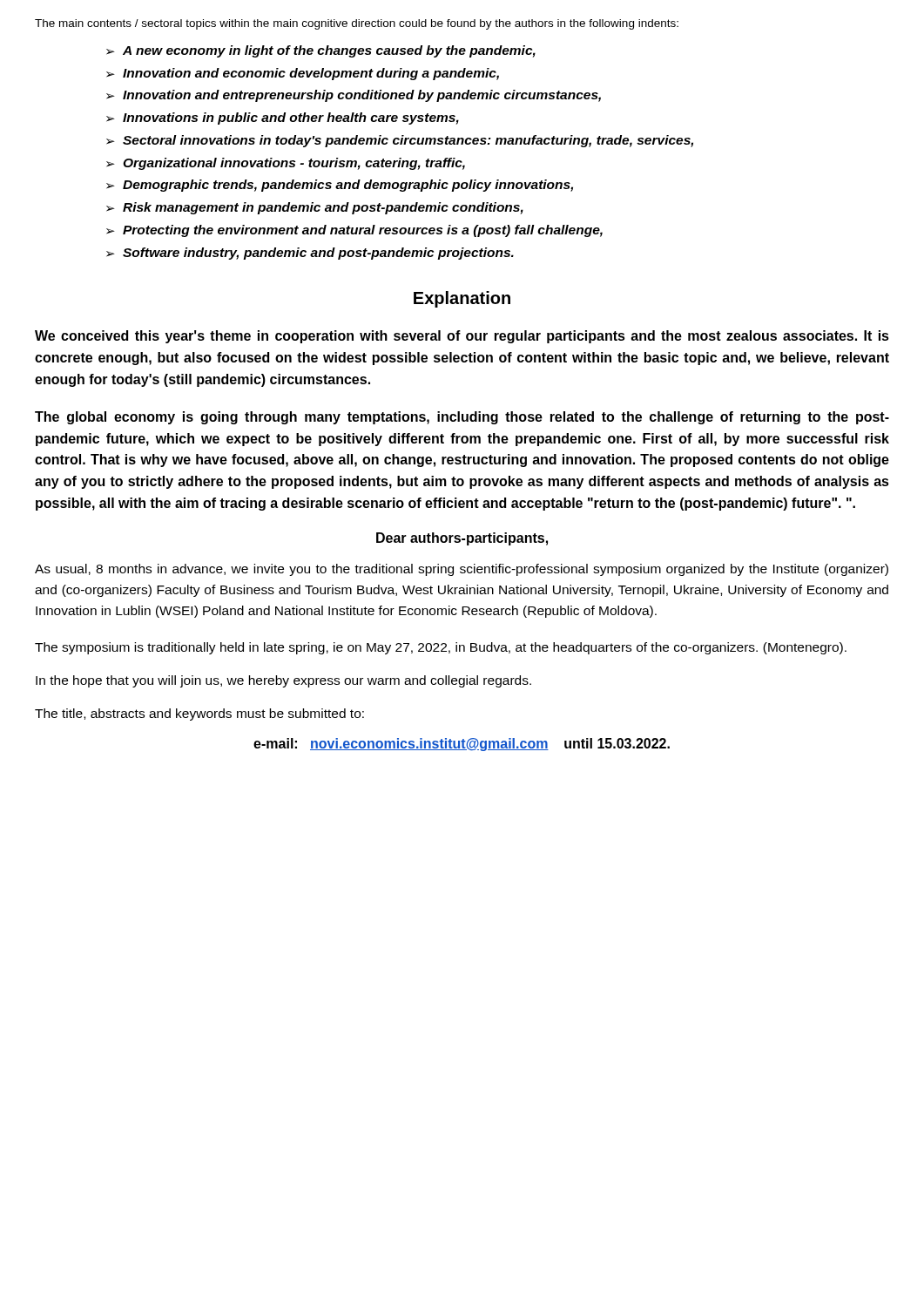Locate the text block starting "➢ Protecting the"

click(x=354, y=230)
